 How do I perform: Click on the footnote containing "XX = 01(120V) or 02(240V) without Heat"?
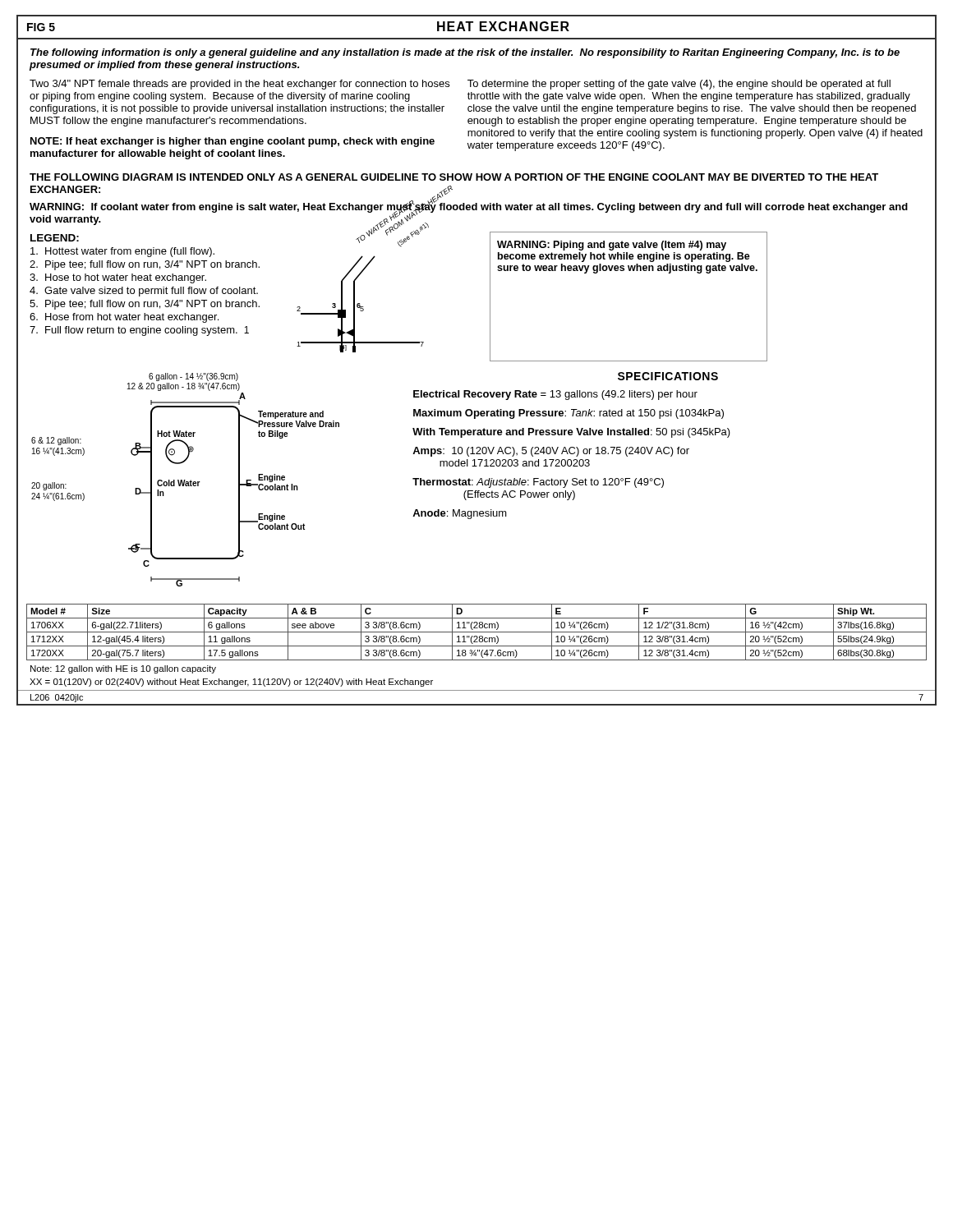[231, 682]
